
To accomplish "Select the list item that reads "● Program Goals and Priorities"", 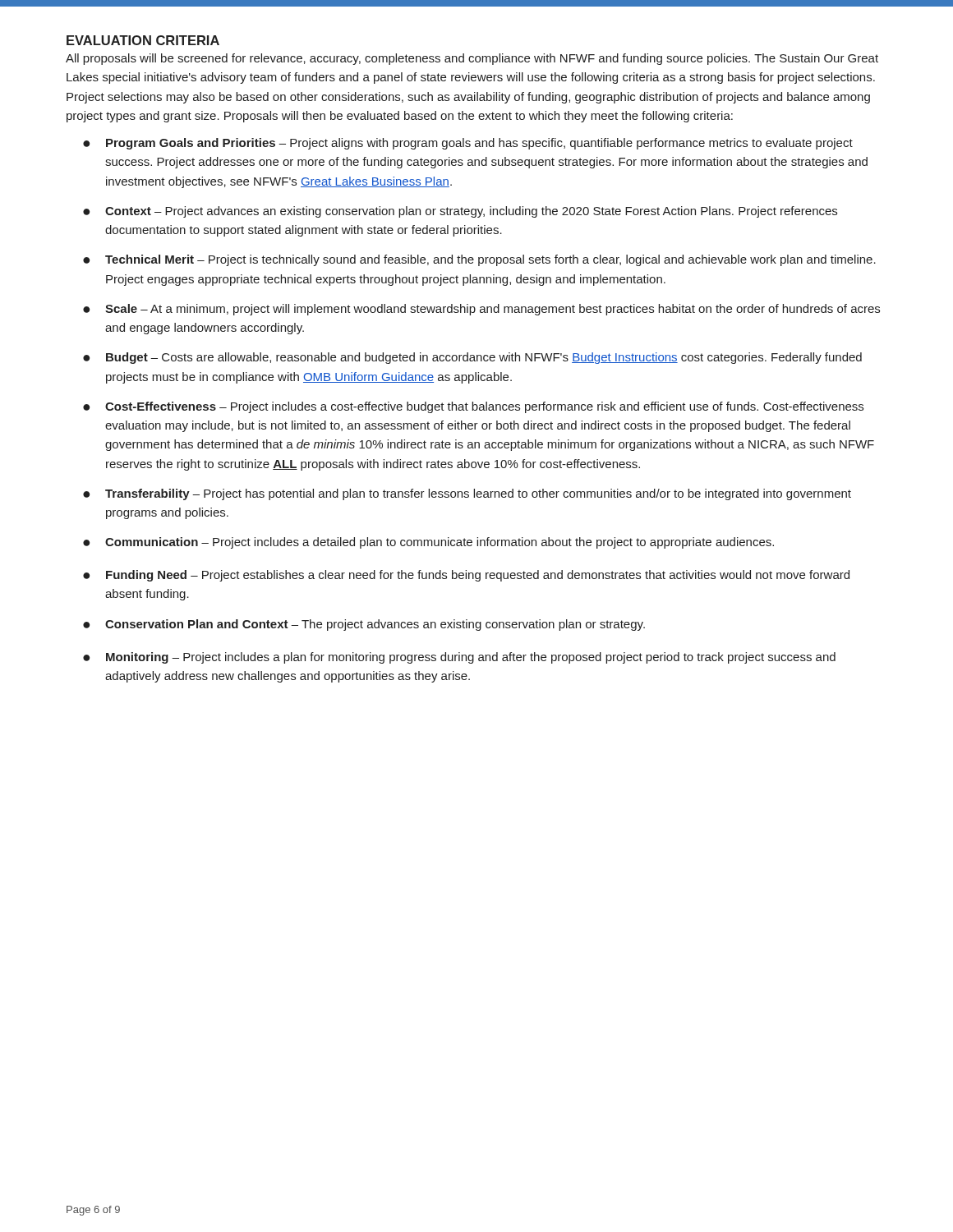I will coord(485,162).
